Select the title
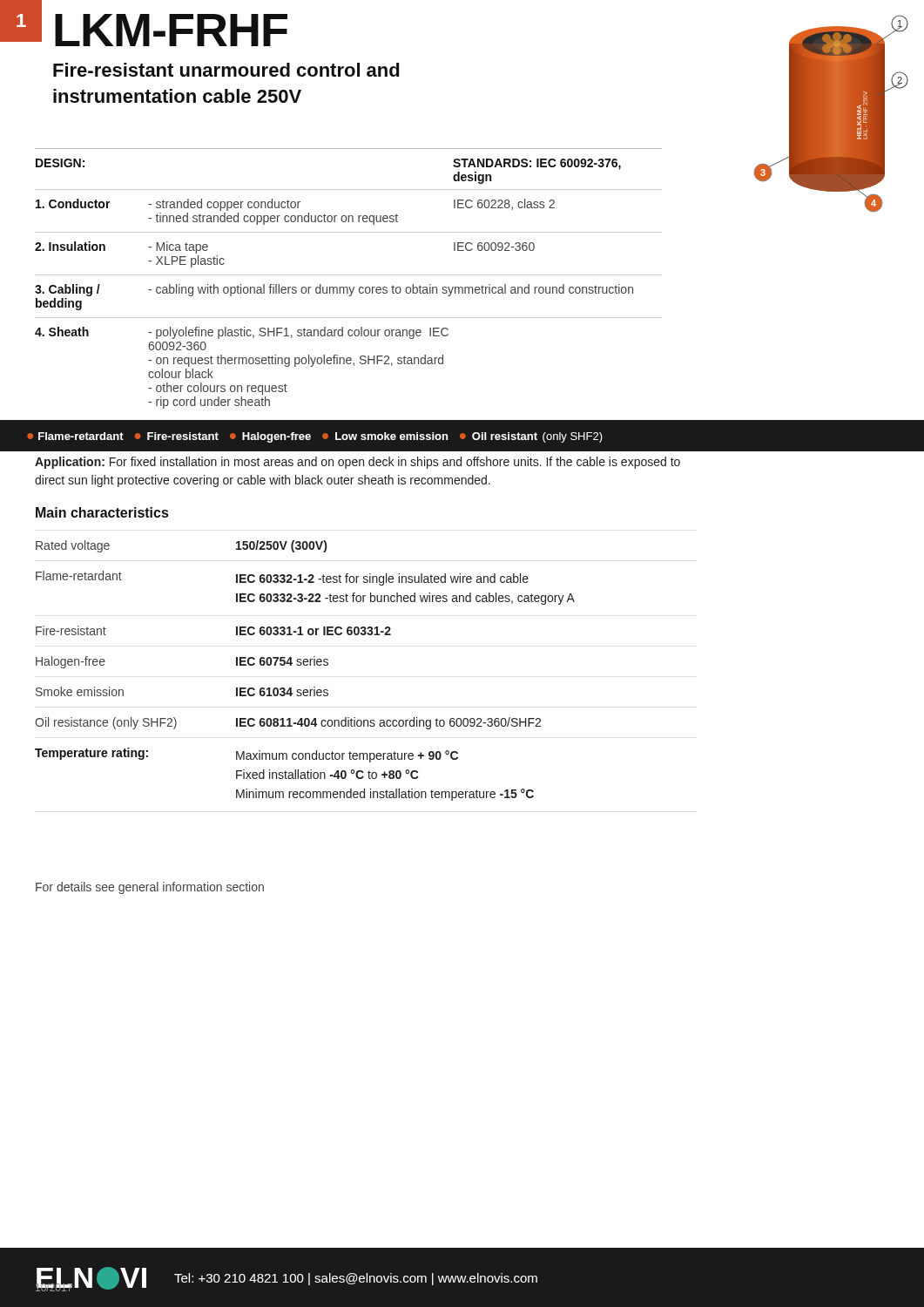 click(x=170, y=30)
